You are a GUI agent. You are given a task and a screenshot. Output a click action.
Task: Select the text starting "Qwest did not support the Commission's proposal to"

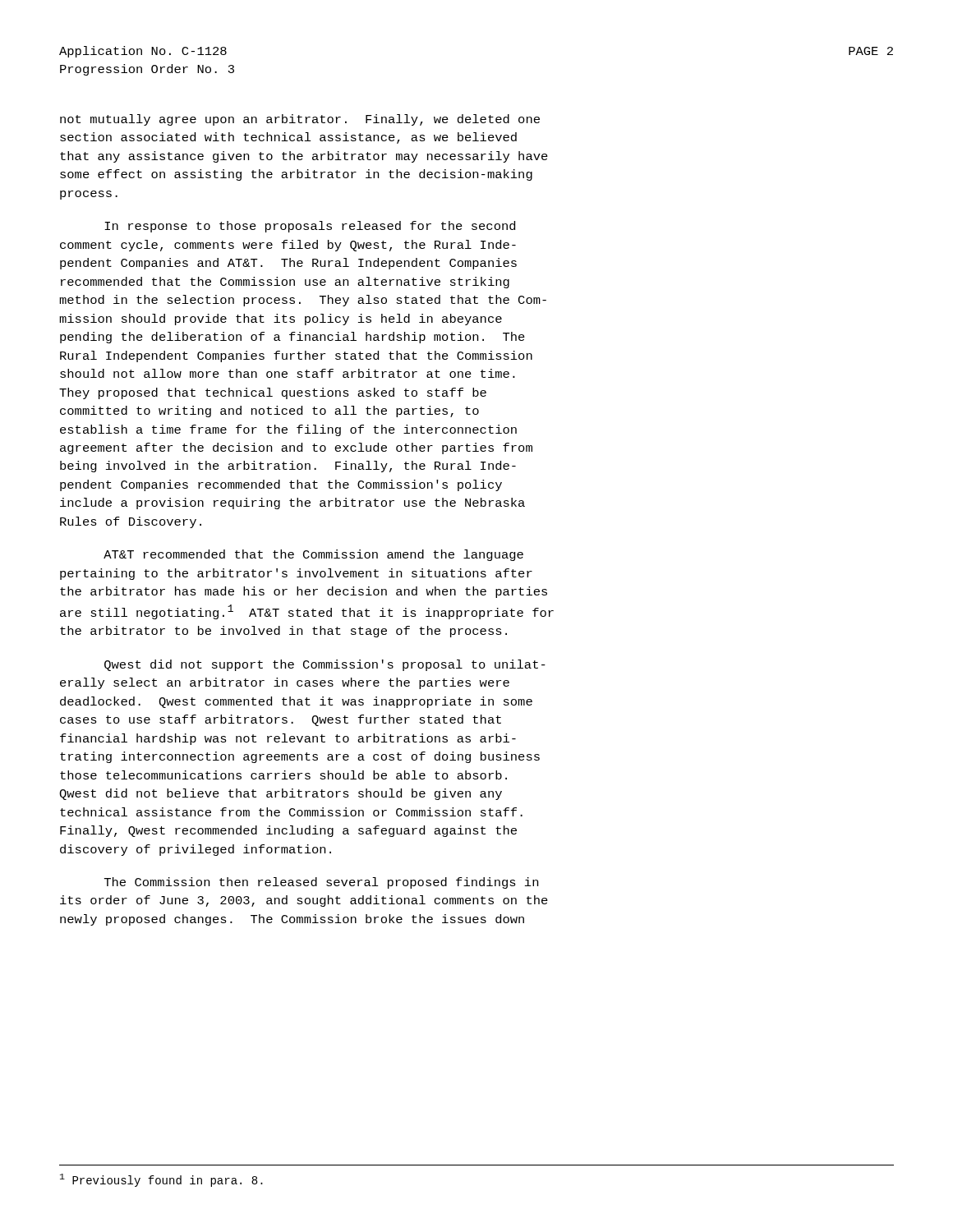303,757
